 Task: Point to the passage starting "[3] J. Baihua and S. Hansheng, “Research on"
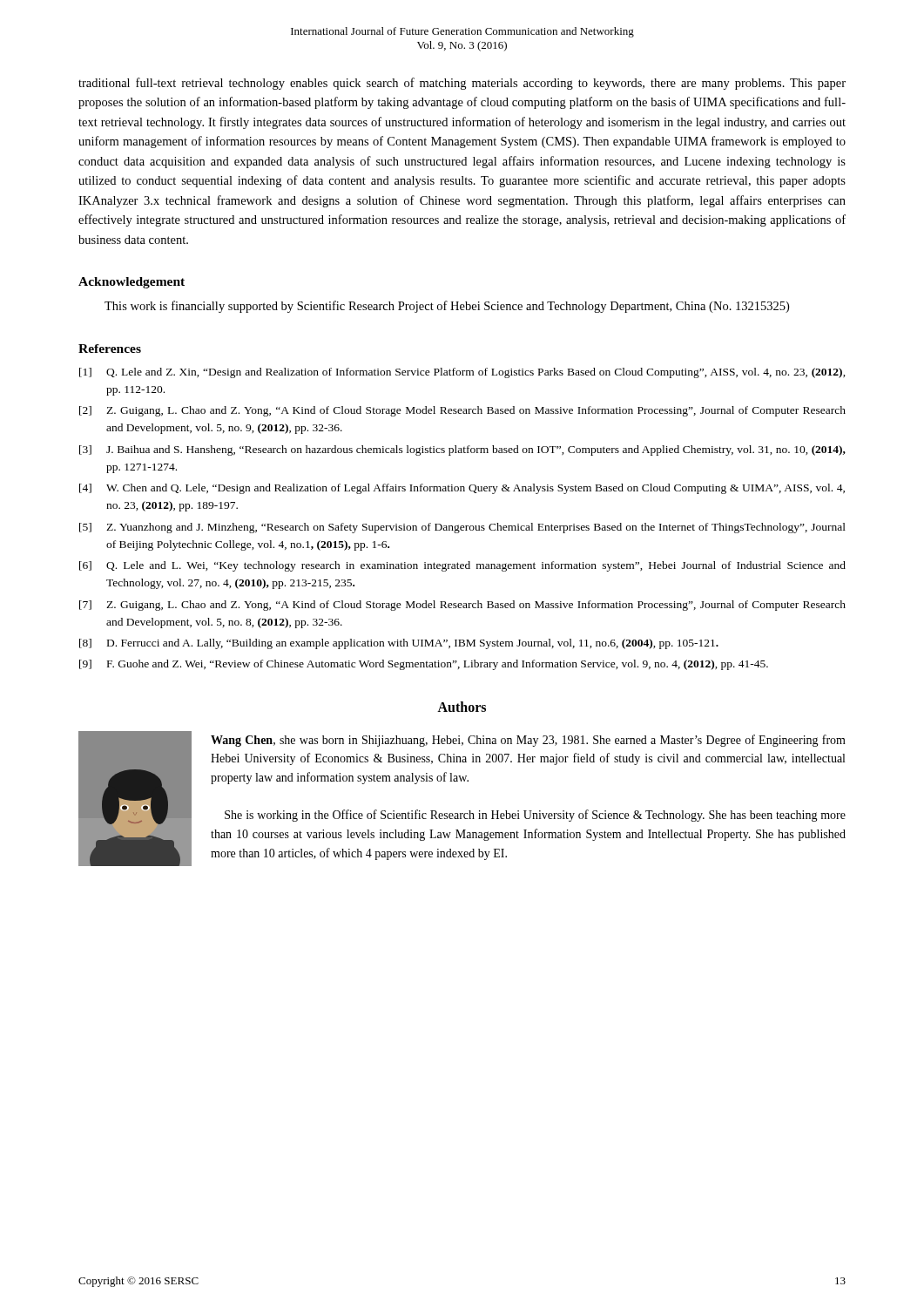462,458
